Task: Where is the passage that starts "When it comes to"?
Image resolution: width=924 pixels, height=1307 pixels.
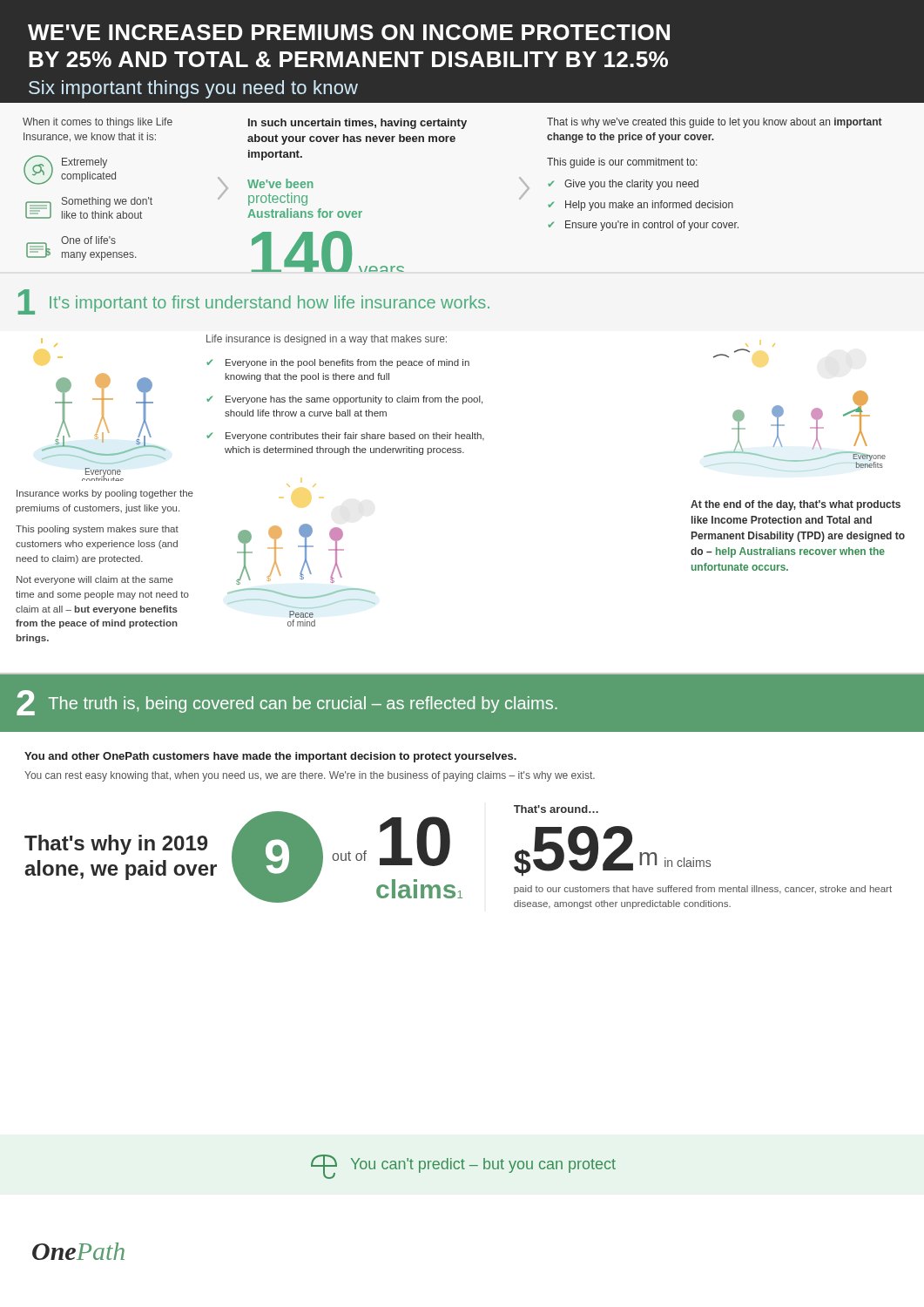Action: (x=114, y=189)
